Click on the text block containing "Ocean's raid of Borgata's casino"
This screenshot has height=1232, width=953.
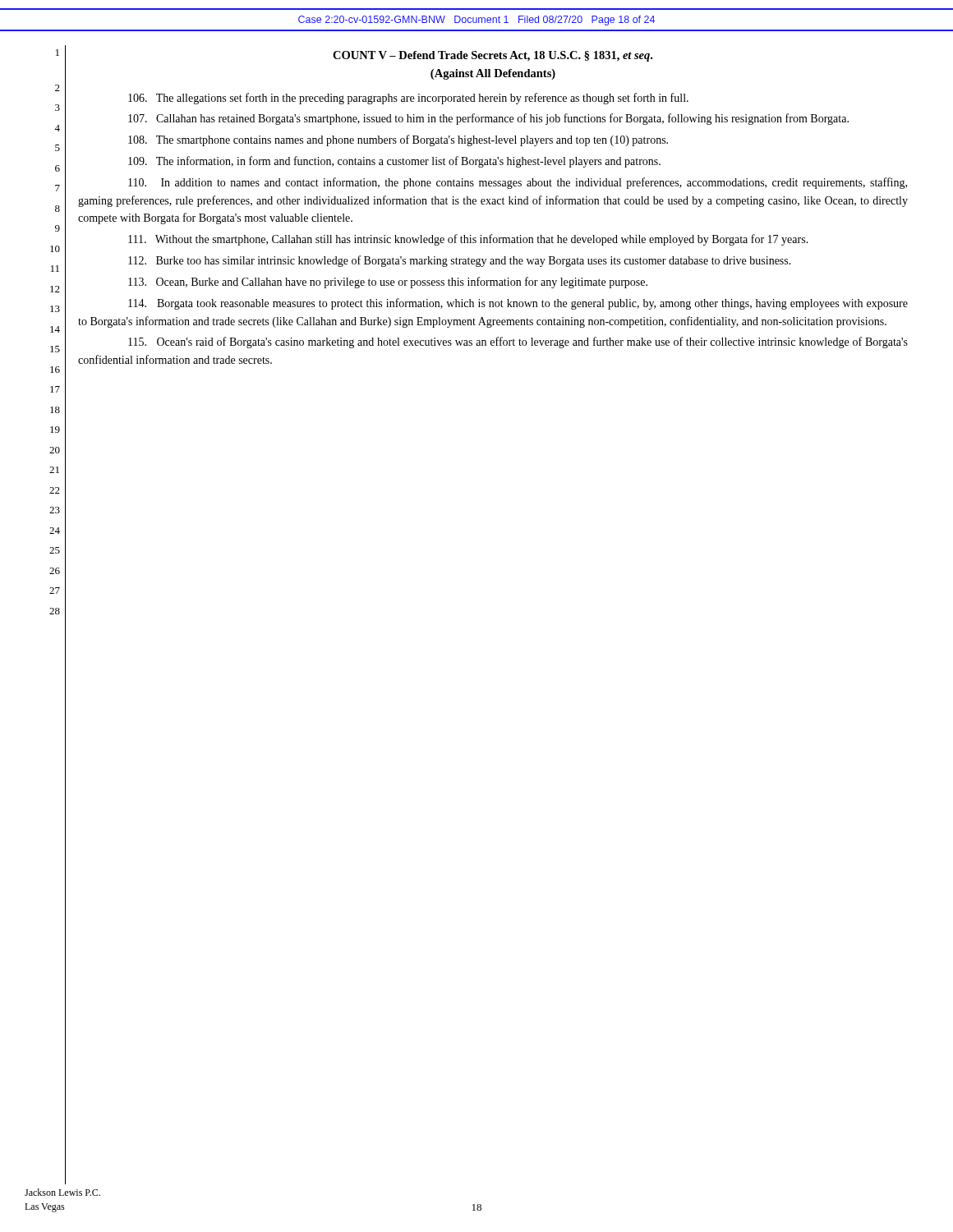pos(493,352)
